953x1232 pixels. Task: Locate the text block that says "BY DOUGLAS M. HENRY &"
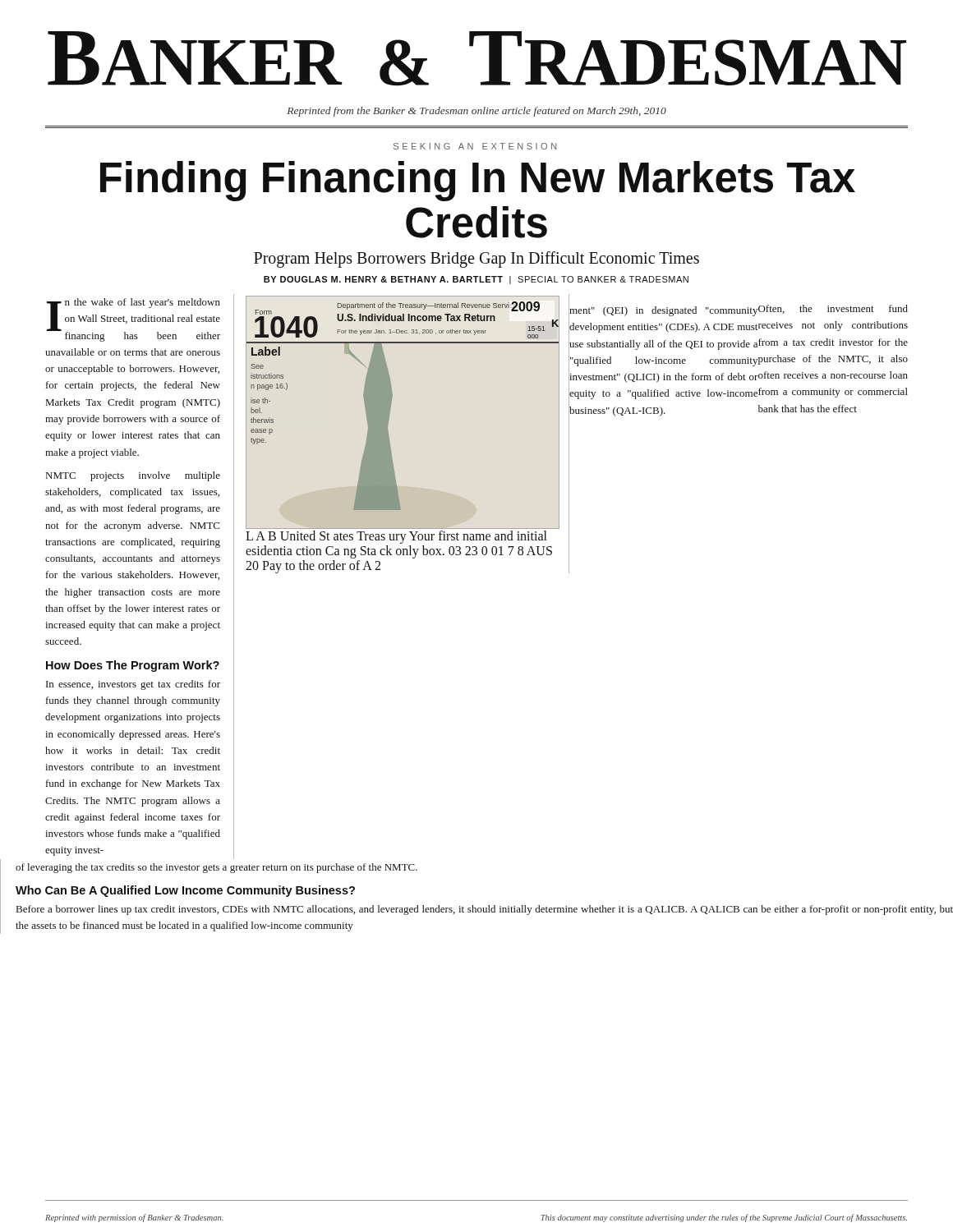pyautogui.click(x=476, y=279)
